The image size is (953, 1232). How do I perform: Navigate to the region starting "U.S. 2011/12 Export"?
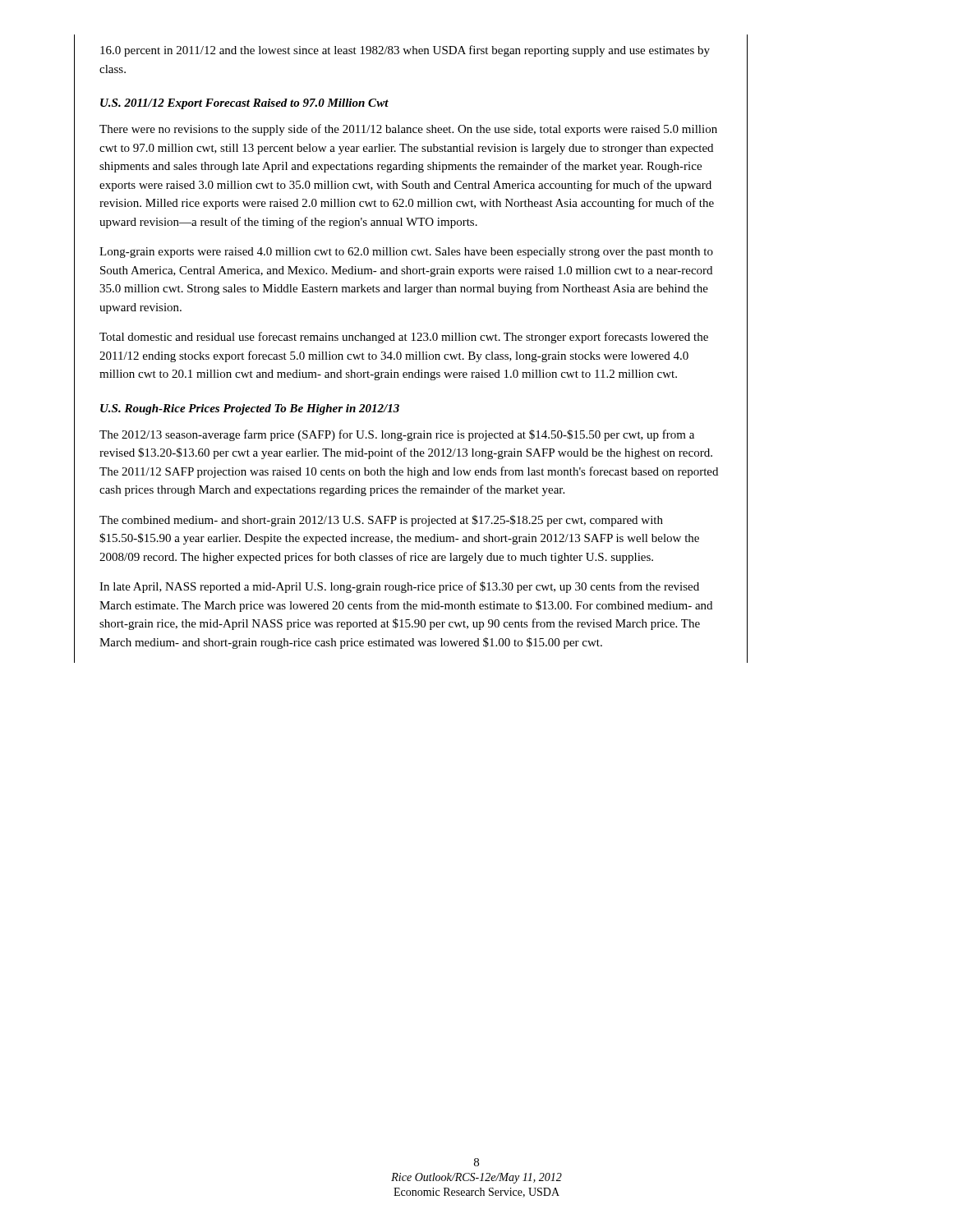click(x=244, y=103)
